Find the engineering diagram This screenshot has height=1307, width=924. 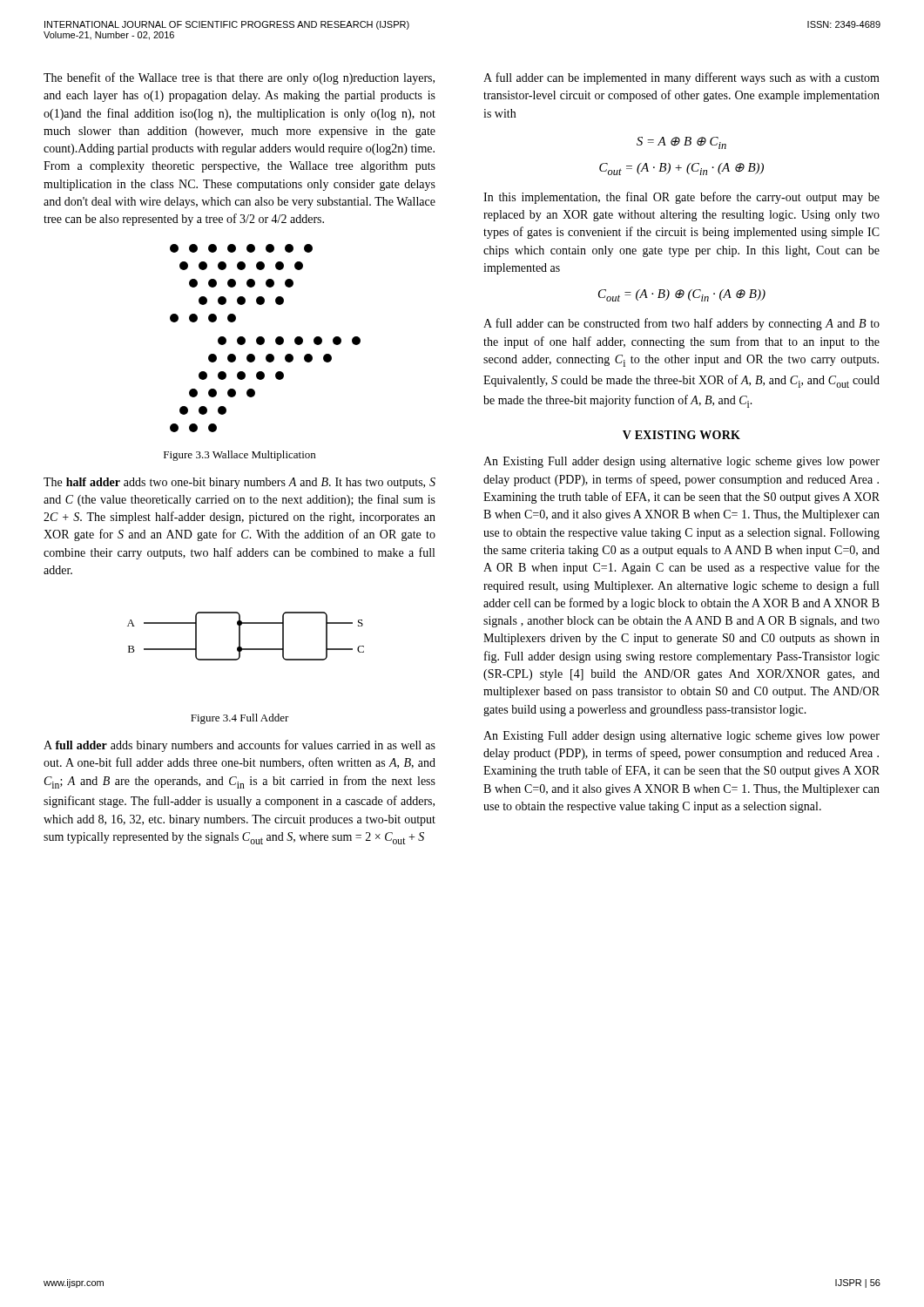tap(240, 647)
